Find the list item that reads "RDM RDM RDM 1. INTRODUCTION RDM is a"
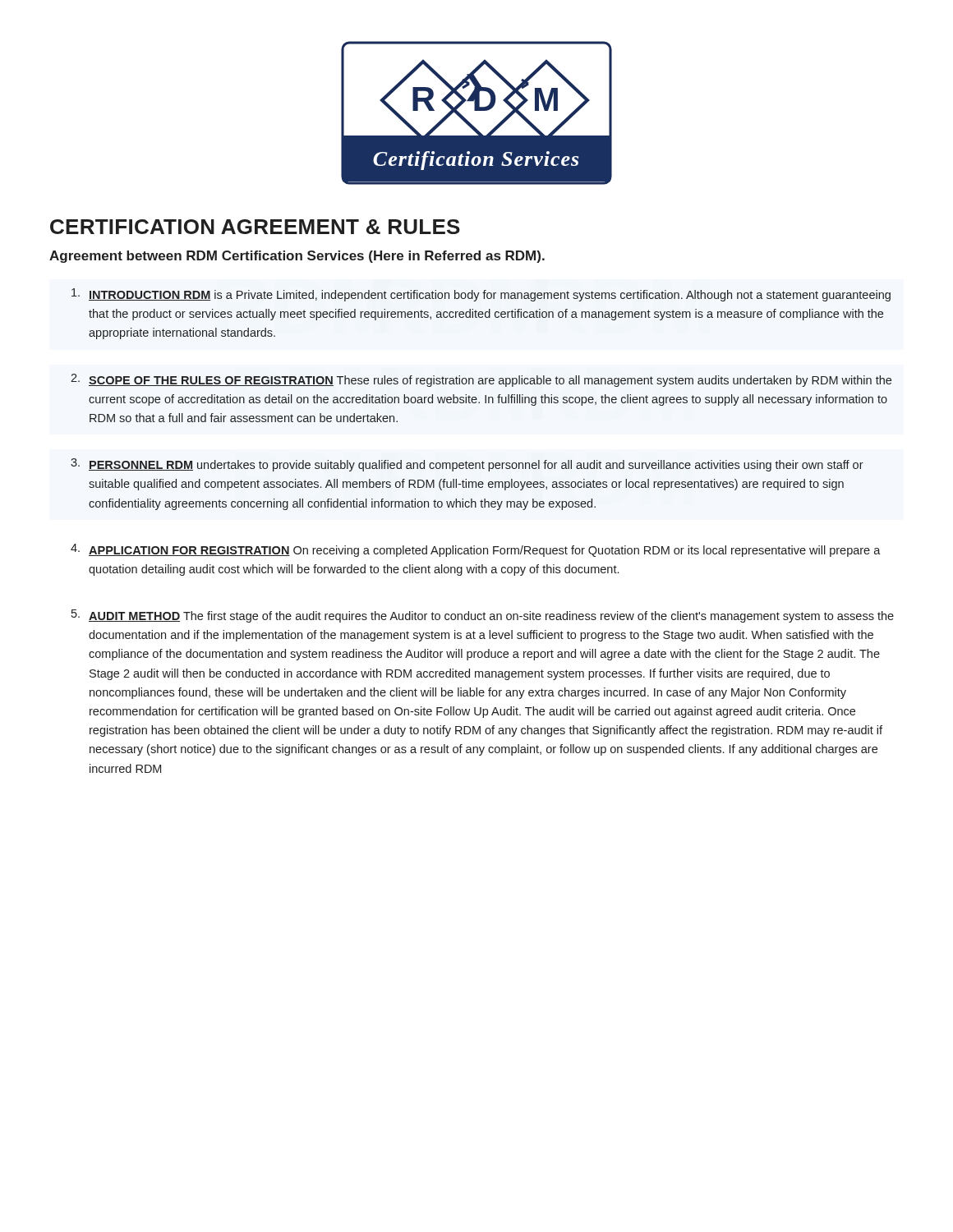 476,314
